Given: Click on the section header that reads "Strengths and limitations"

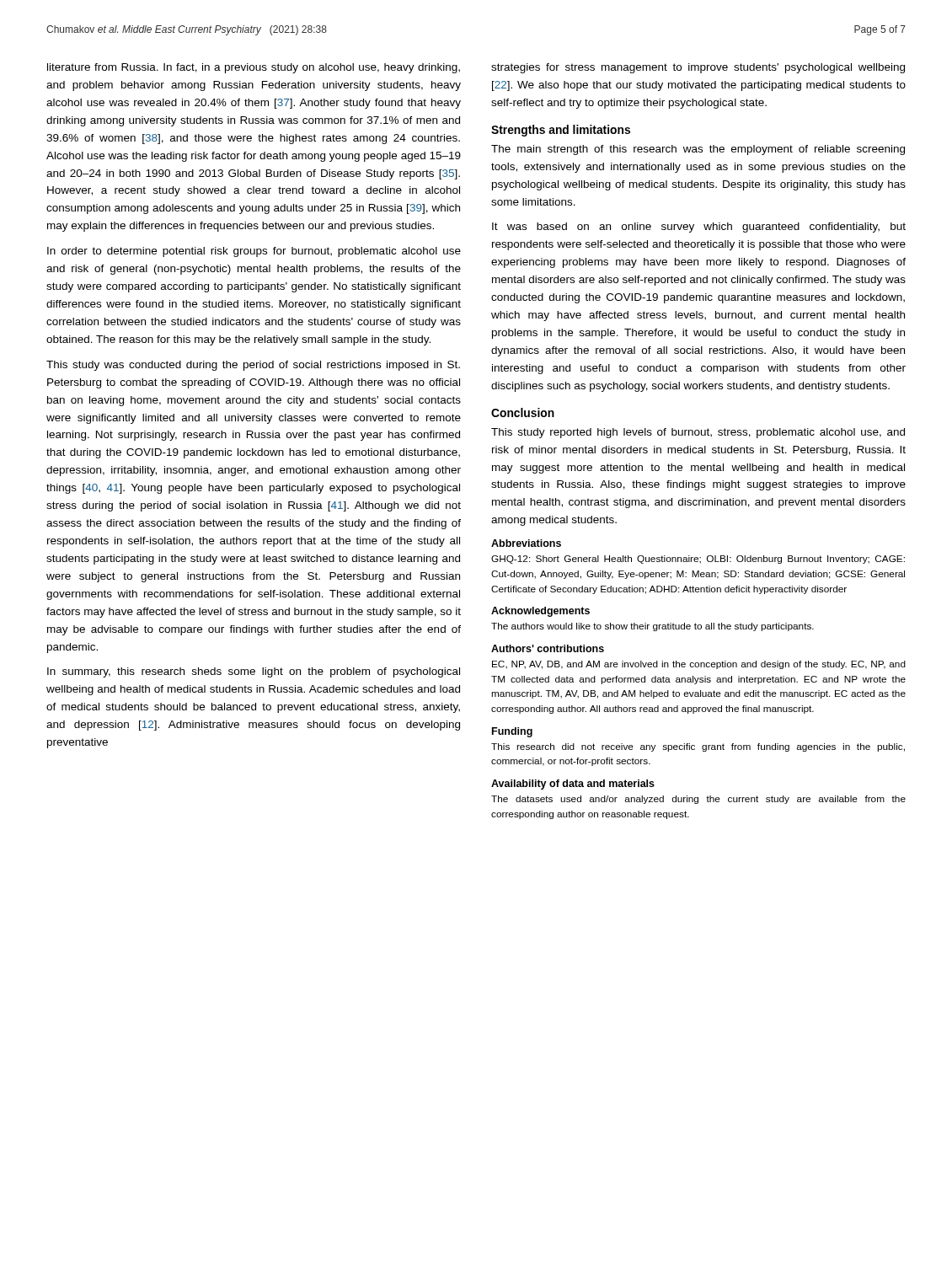Looking at the screenshot, I should (x=561, y=130).
